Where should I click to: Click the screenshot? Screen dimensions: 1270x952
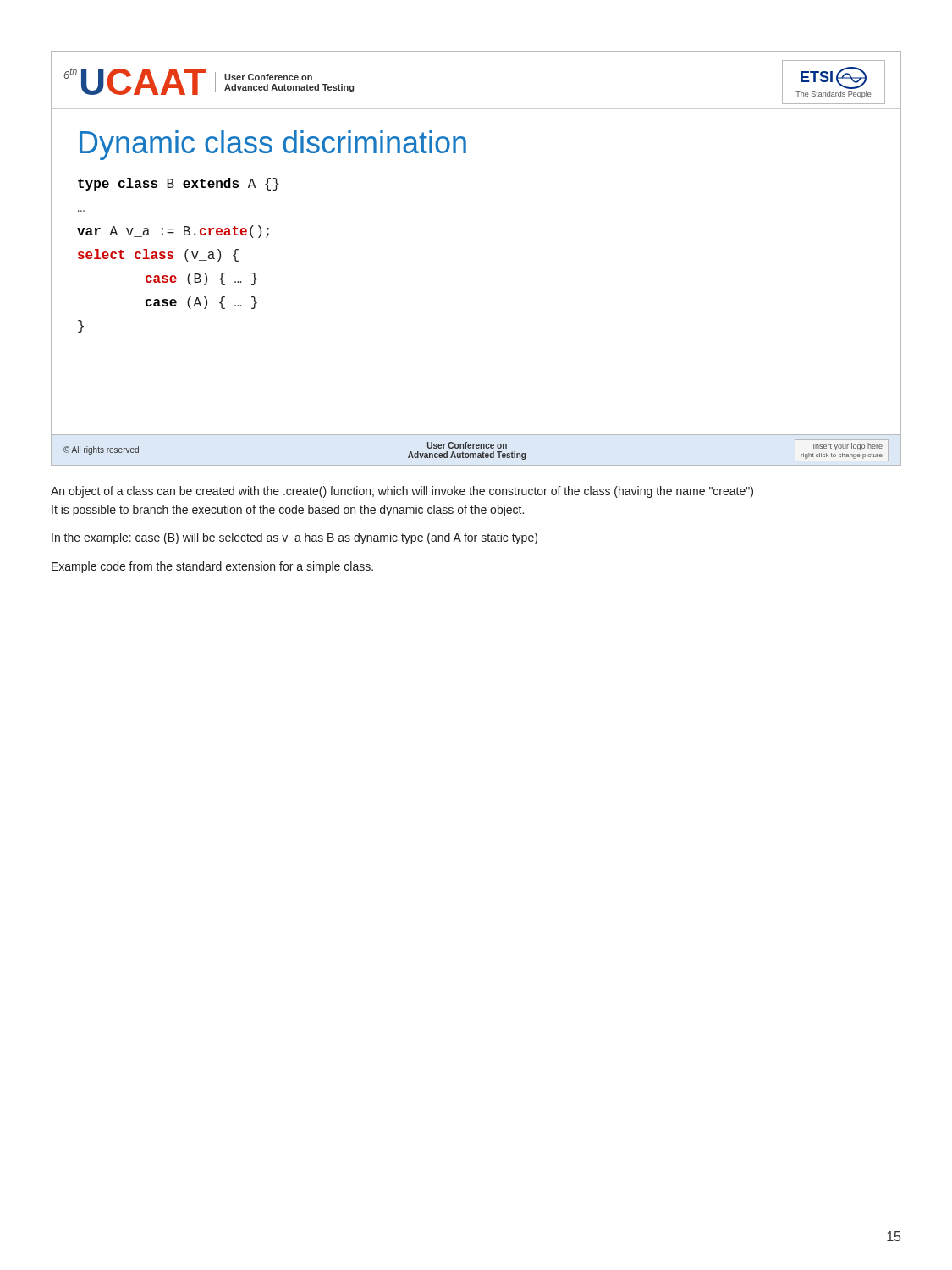[476, 258]
